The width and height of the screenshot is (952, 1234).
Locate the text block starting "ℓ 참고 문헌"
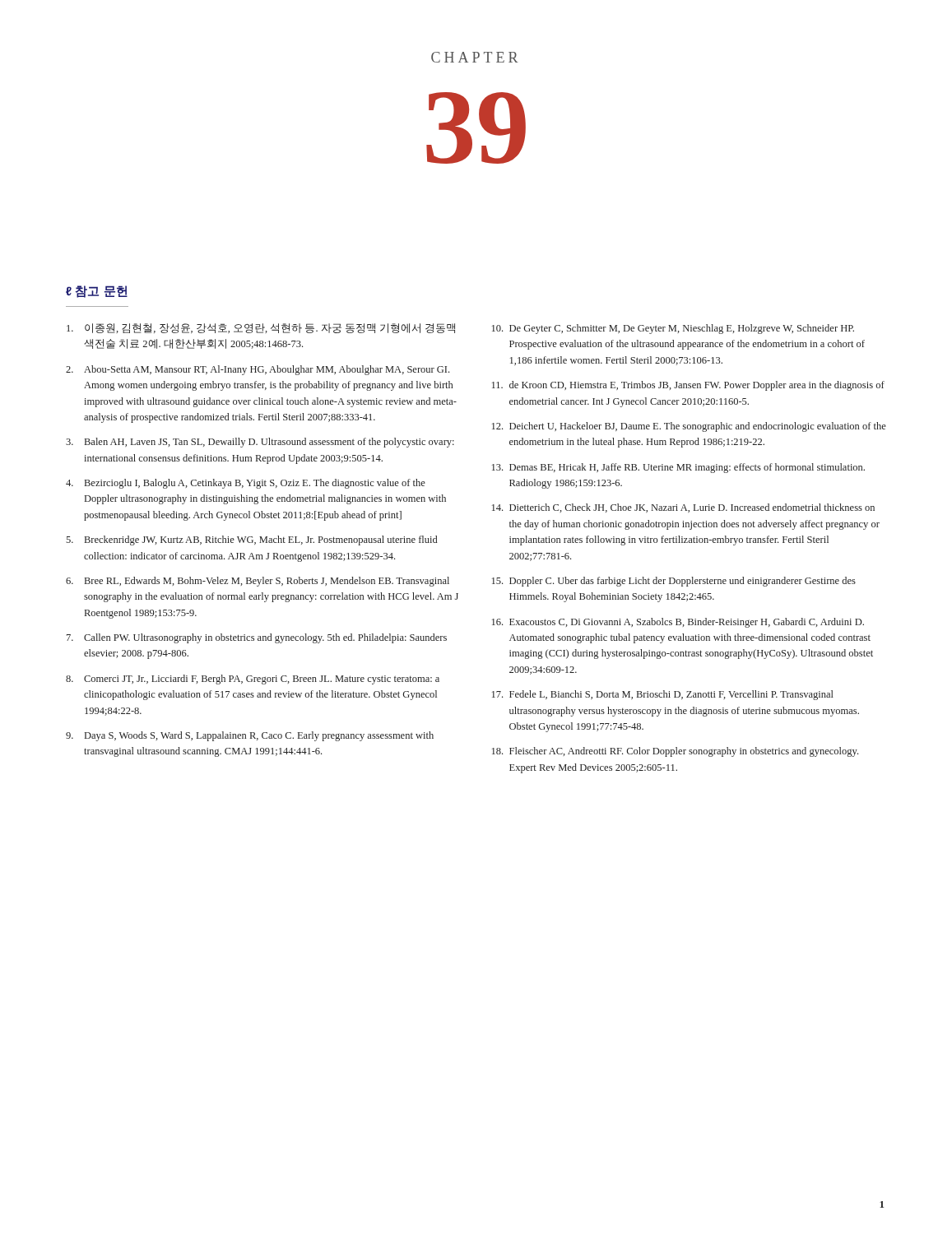[x=97, y=291]
